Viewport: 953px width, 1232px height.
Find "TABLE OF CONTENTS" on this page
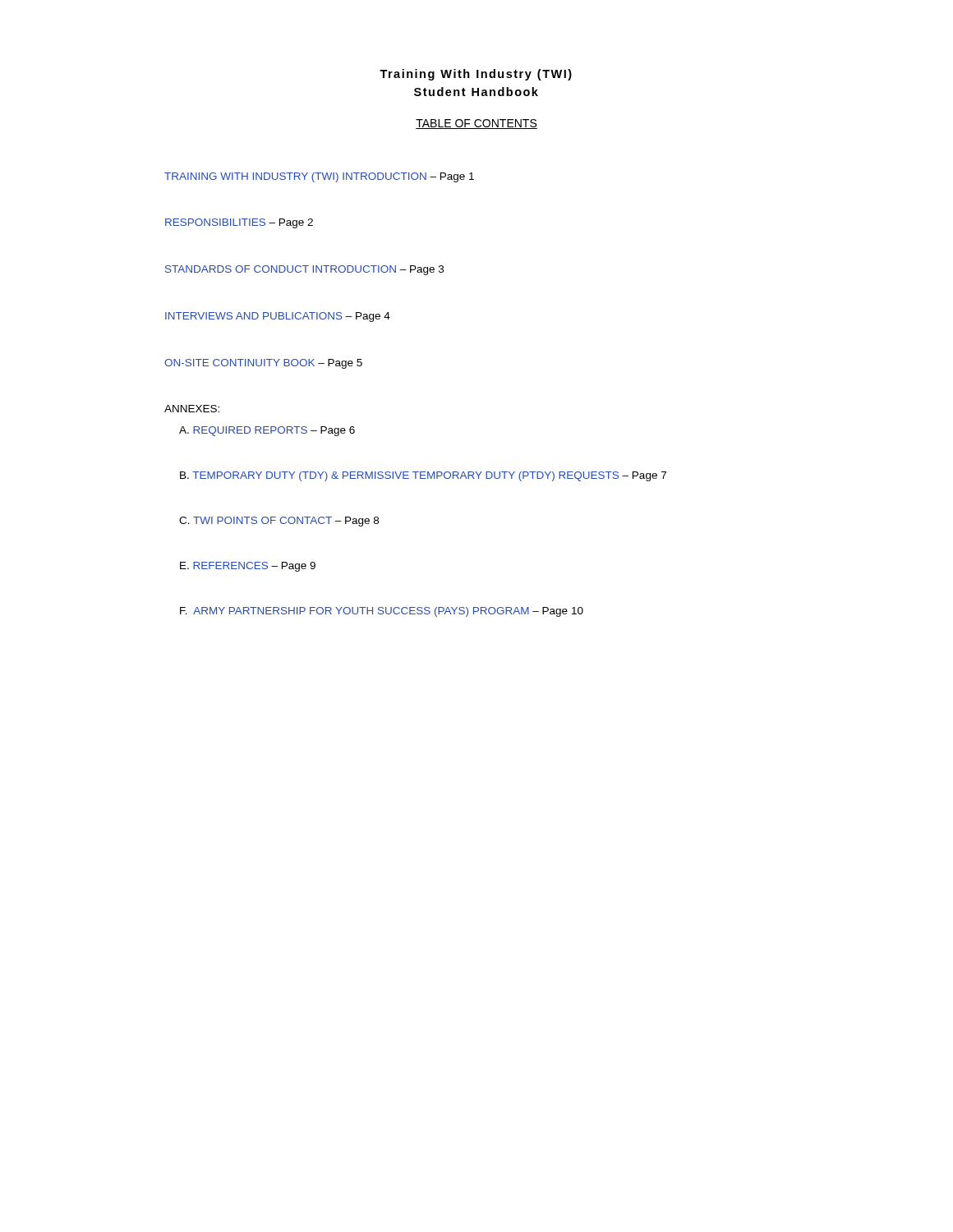coord(476,123)
